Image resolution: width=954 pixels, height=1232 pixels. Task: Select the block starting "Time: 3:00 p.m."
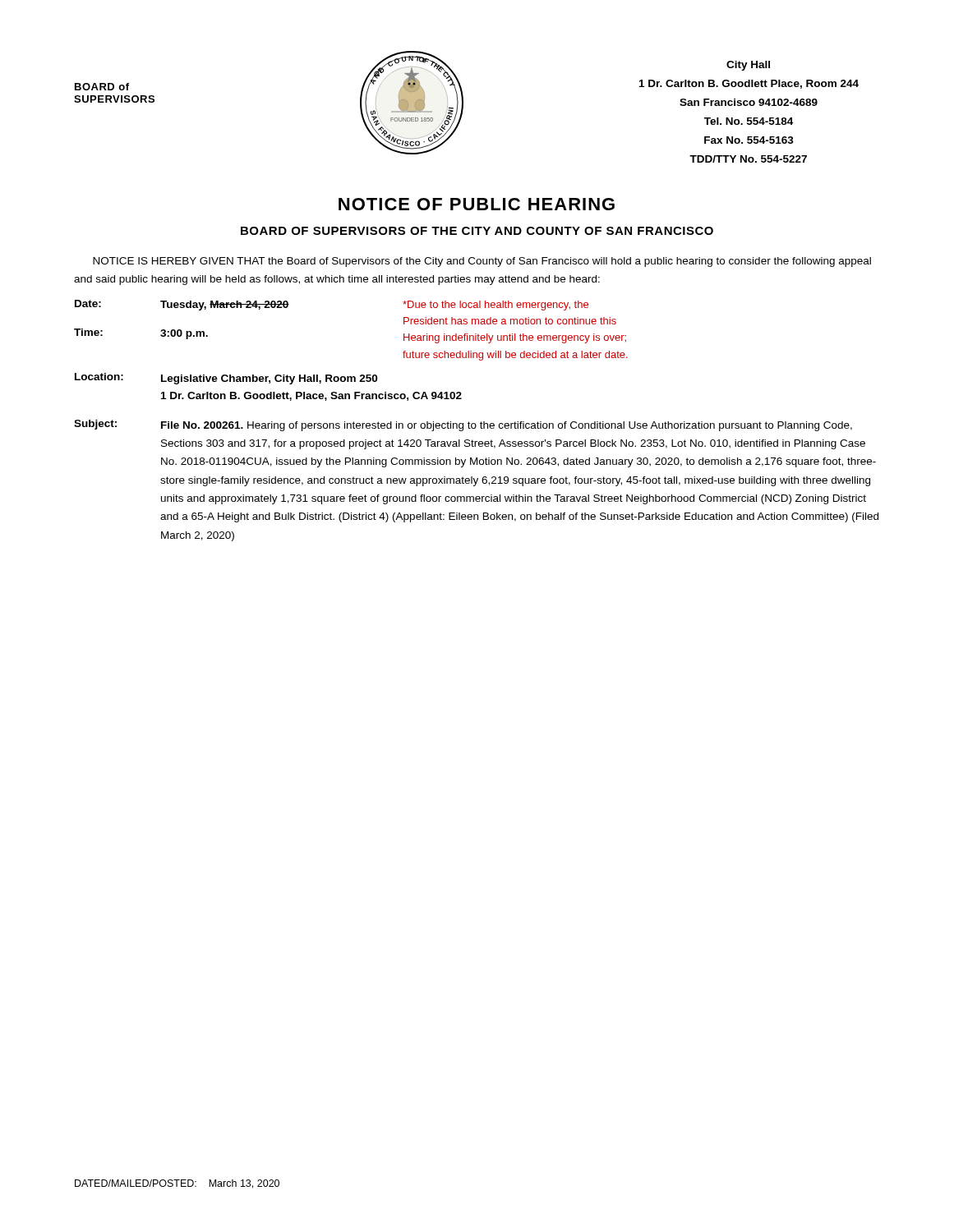(x=88, y=334)
